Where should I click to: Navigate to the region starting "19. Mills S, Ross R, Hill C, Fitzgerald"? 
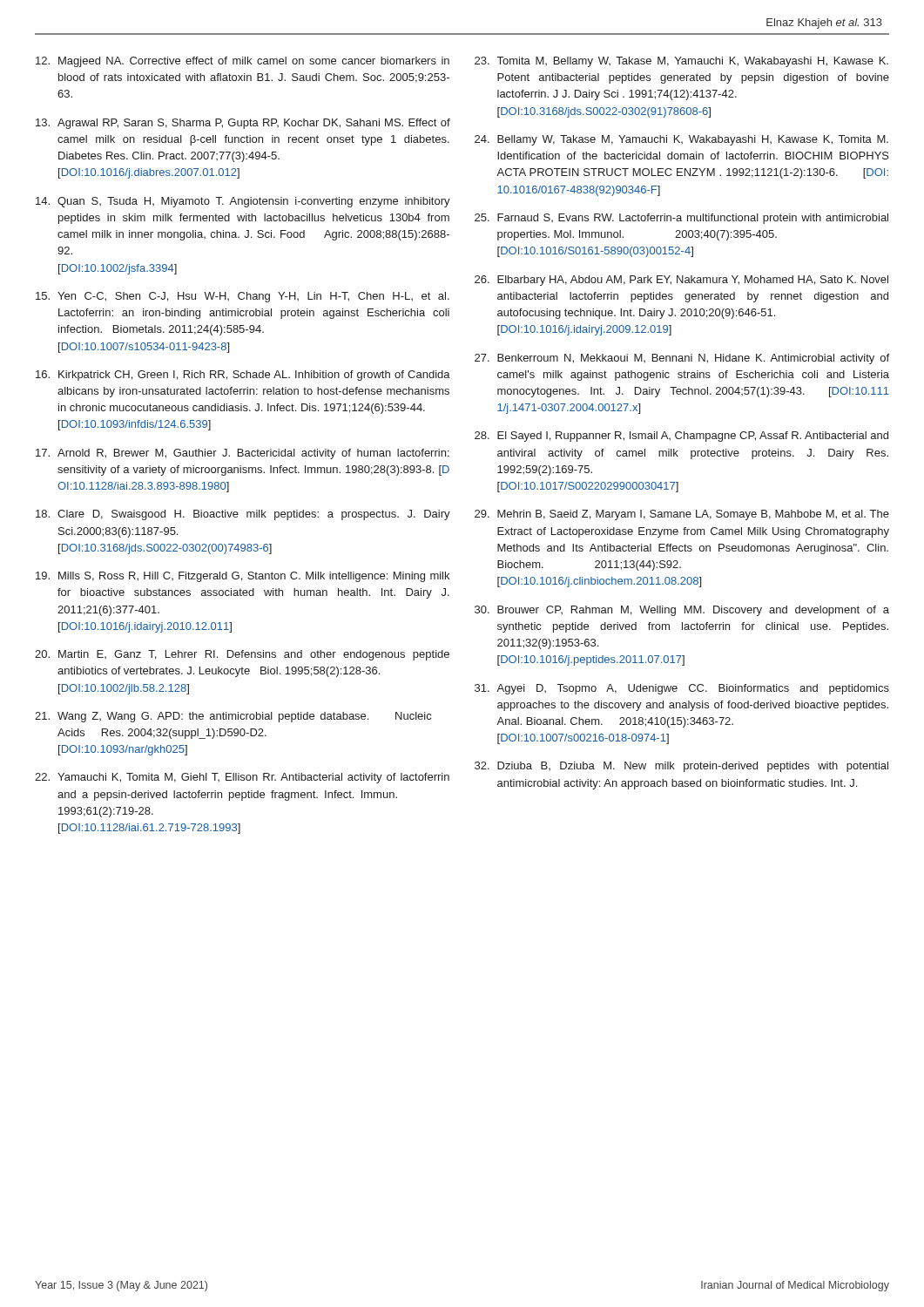(242, 601)
